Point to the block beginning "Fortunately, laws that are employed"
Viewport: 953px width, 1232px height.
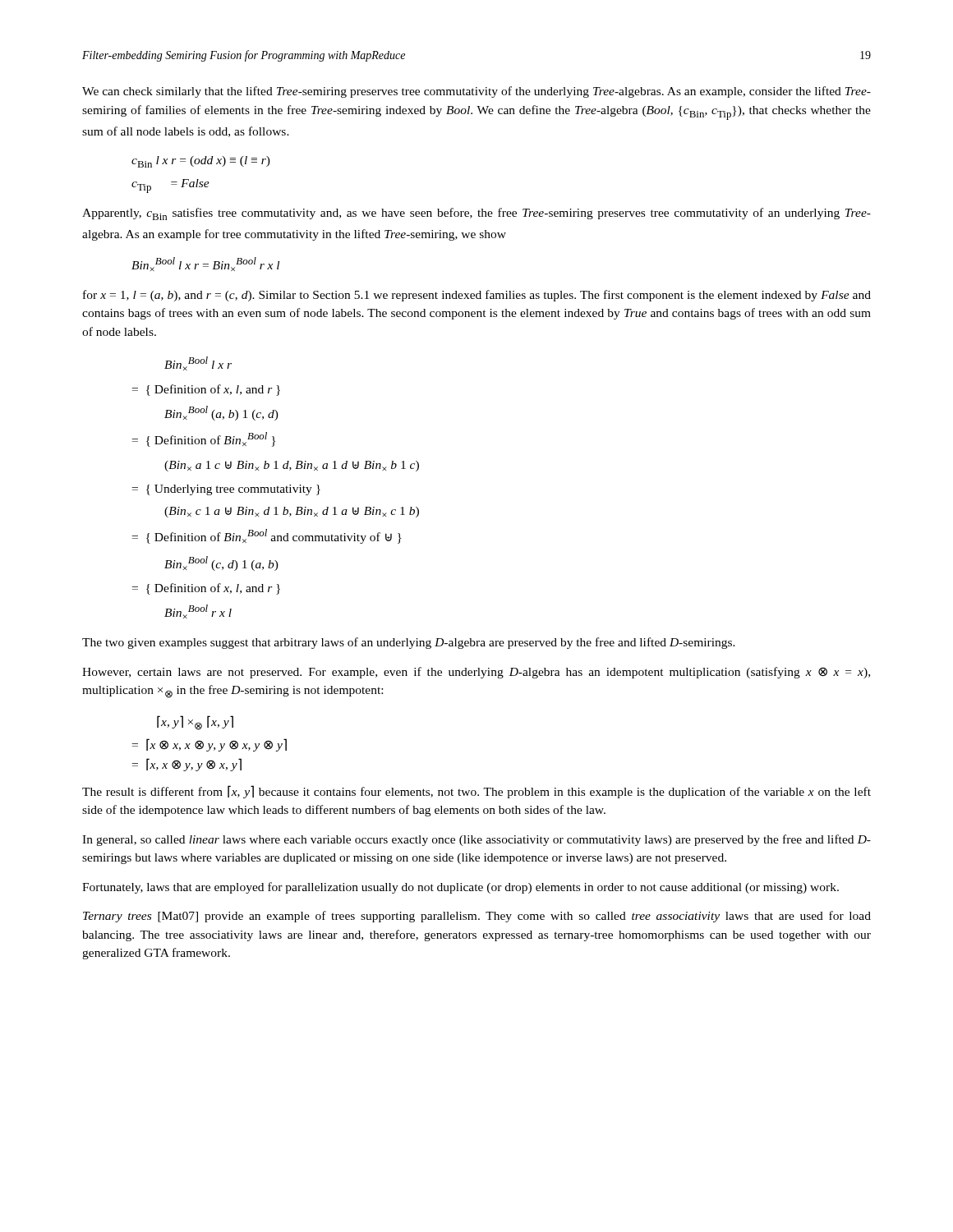(461, 886)
